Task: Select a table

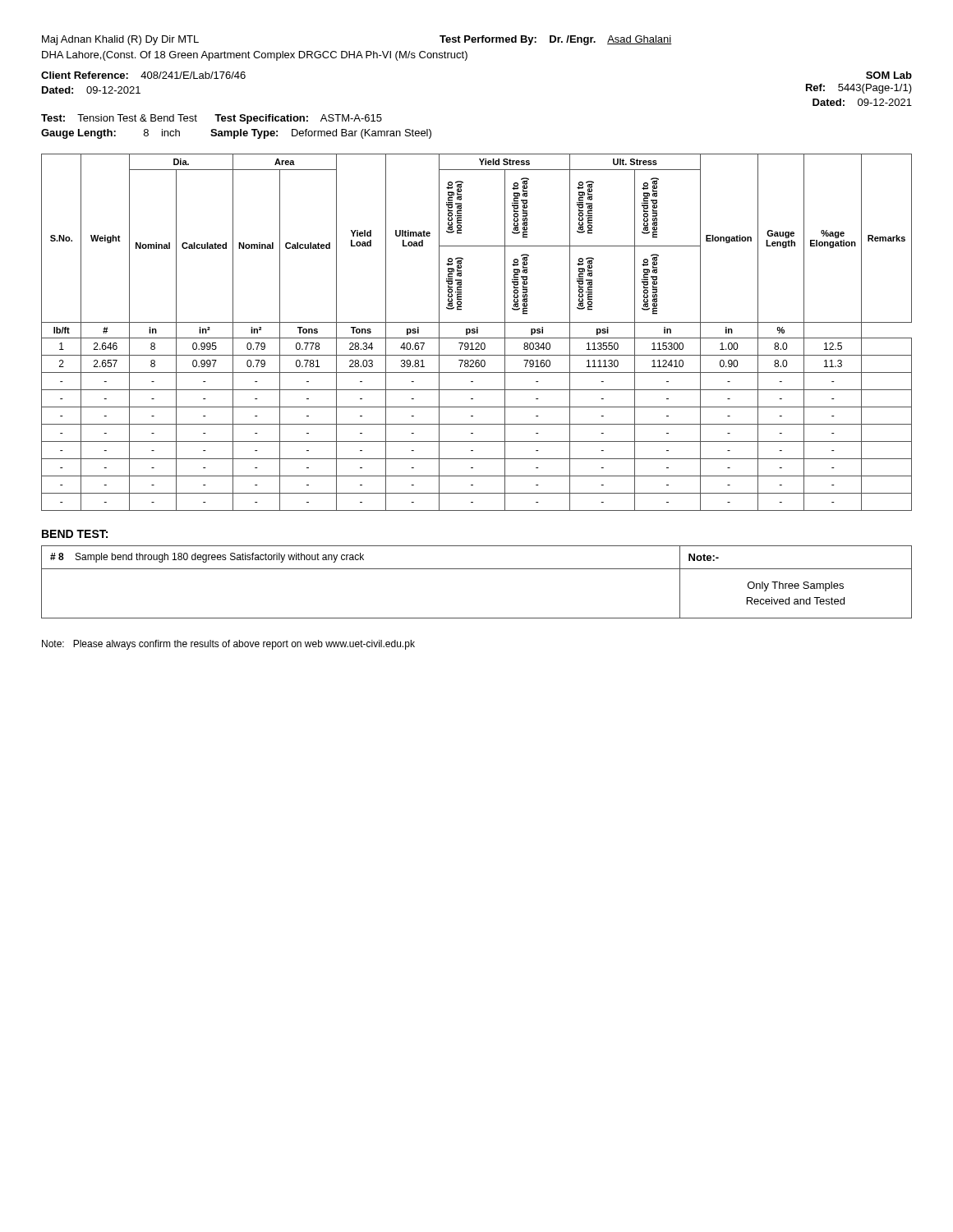Action: tap(476, 332)
